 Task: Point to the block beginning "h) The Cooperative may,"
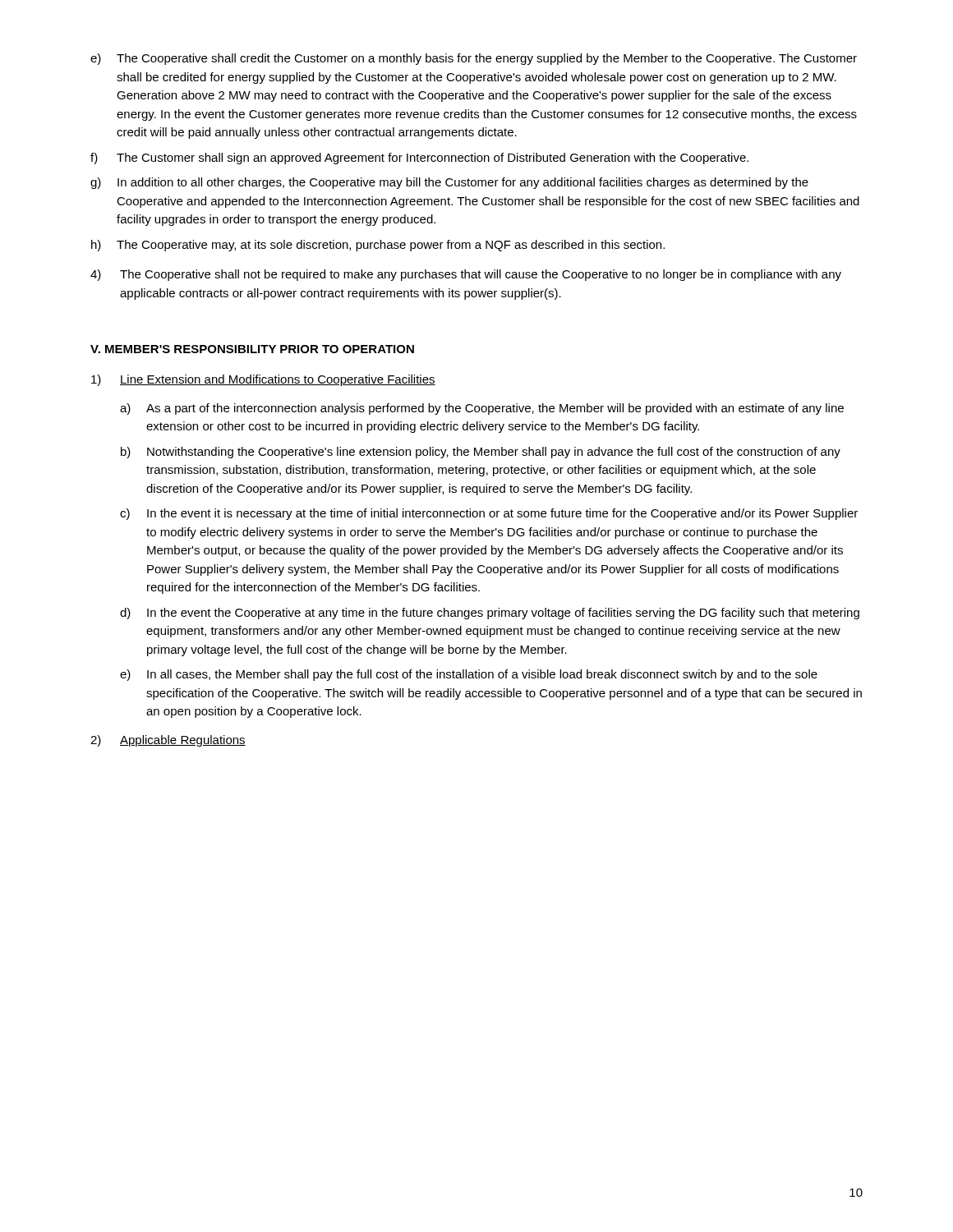pyautogui.click(x=476, y=245)
